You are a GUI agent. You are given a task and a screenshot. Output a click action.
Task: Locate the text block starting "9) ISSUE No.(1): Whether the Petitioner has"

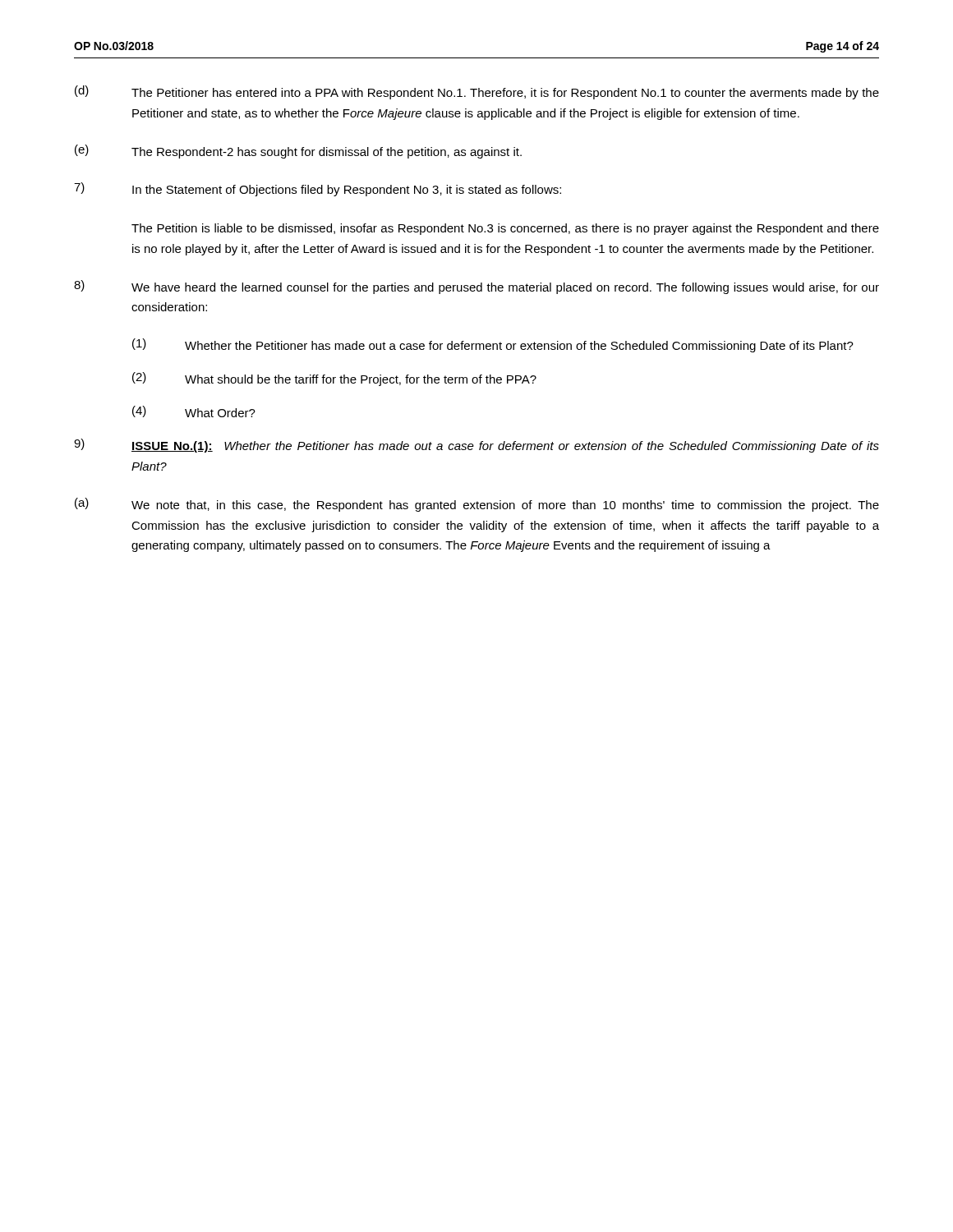pos(476,457)
